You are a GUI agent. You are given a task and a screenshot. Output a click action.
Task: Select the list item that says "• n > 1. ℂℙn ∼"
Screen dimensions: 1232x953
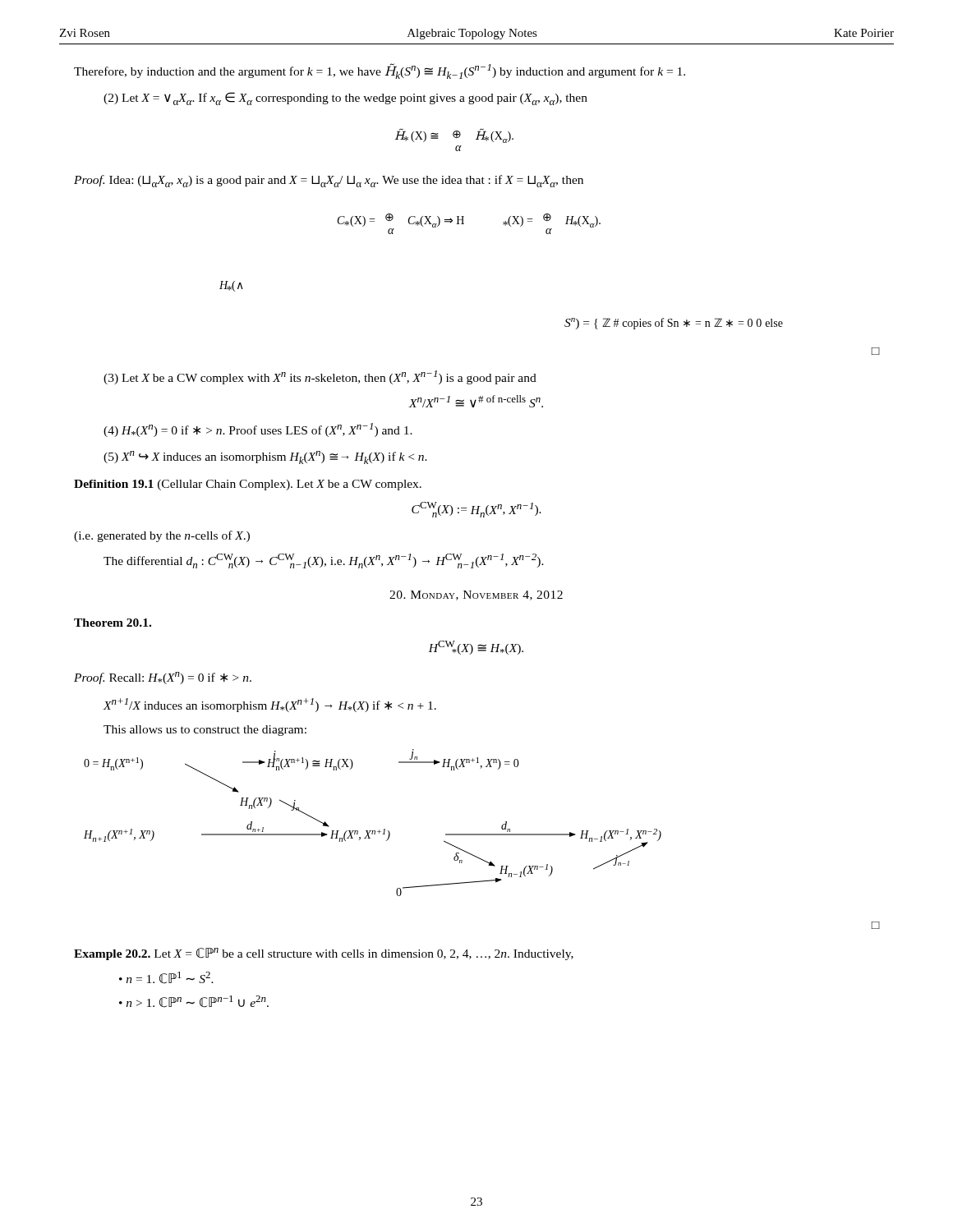pyautogui.click(x=194, y=1001)
